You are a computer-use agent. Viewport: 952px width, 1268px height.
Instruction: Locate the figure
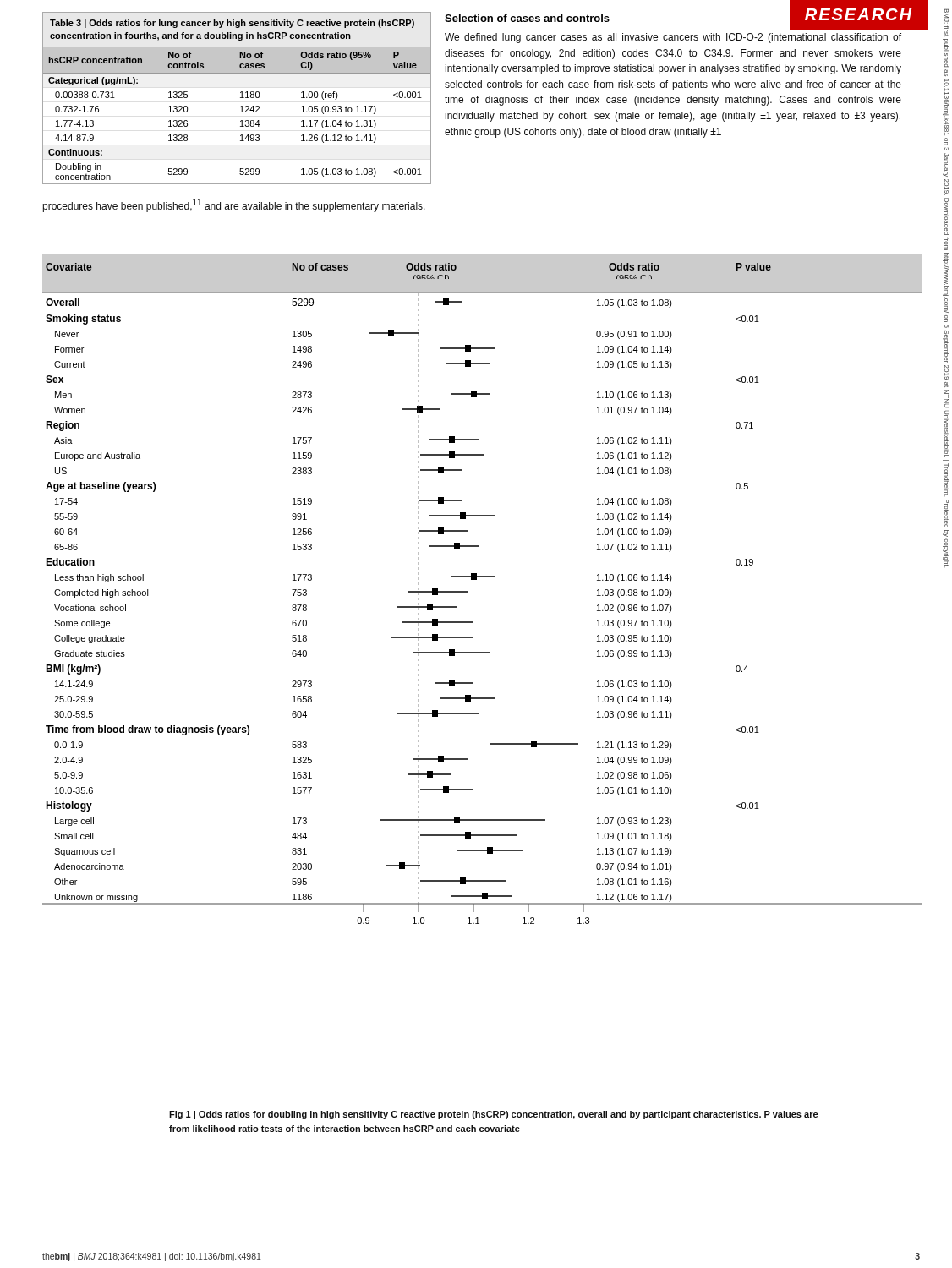[x=482, y=668]
